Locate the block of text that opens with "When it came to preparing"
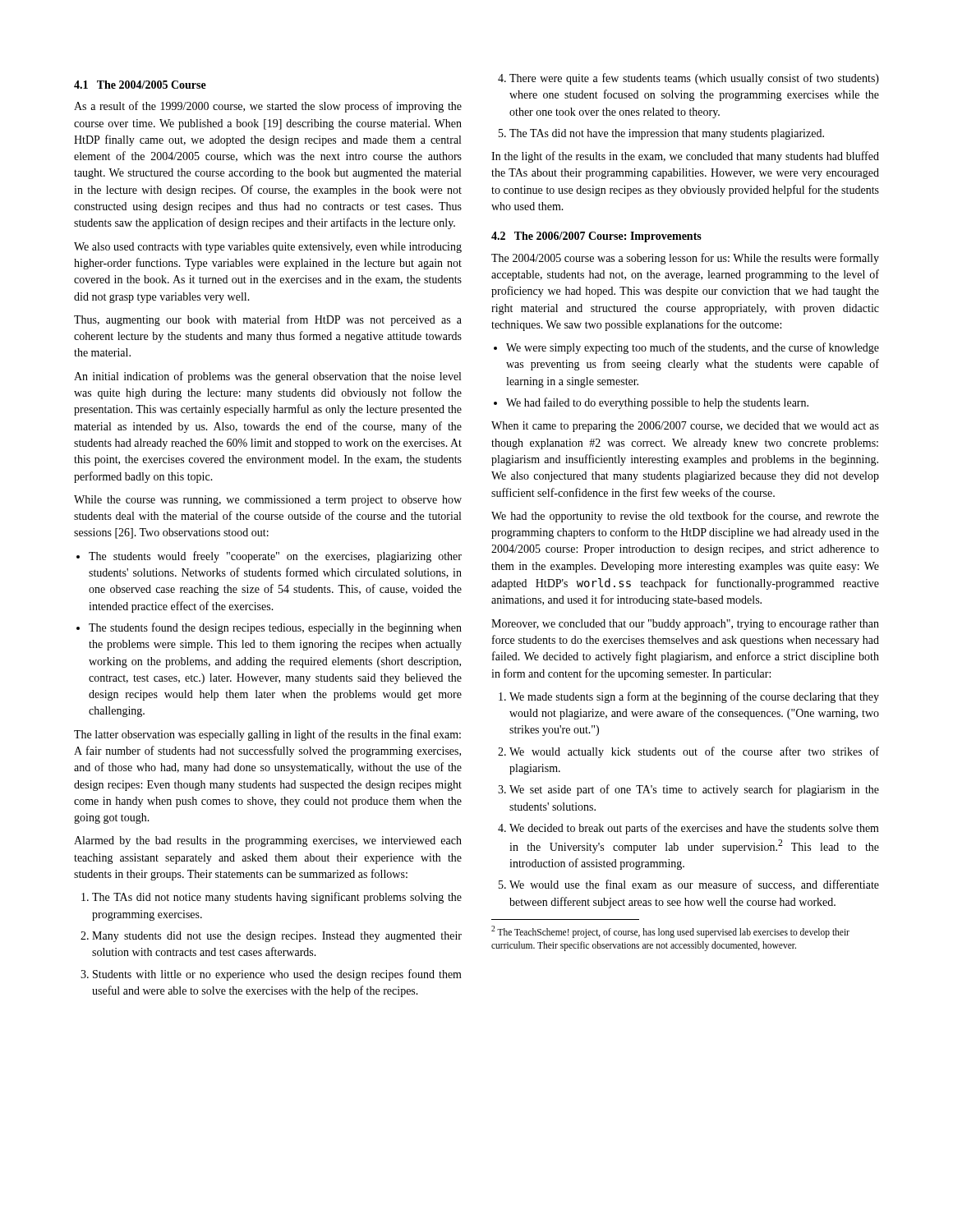 tap(685, 460)
